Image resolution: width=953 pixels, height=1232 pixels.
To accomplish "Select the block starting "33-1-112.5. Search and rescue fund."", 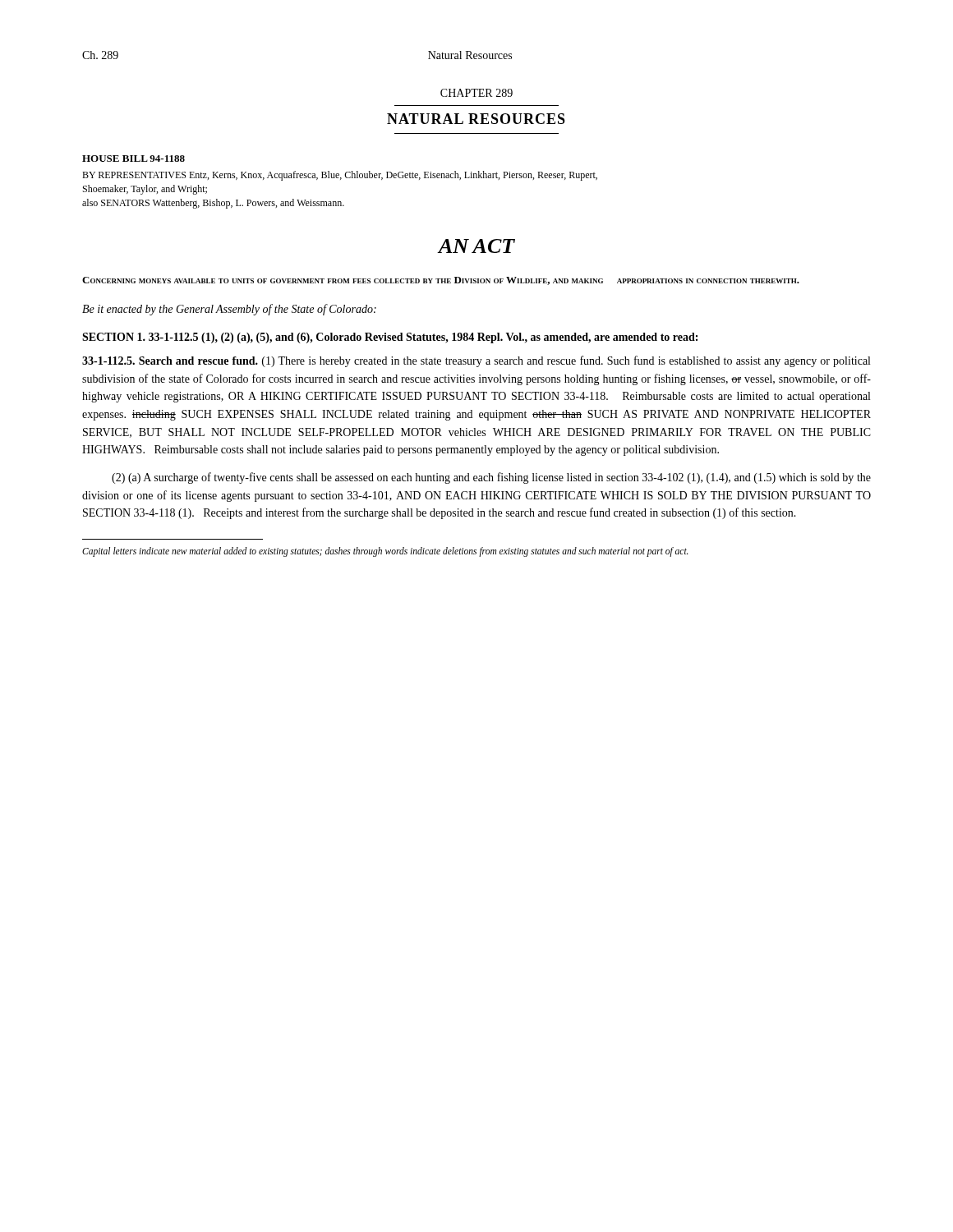I will tap(476, 437).
